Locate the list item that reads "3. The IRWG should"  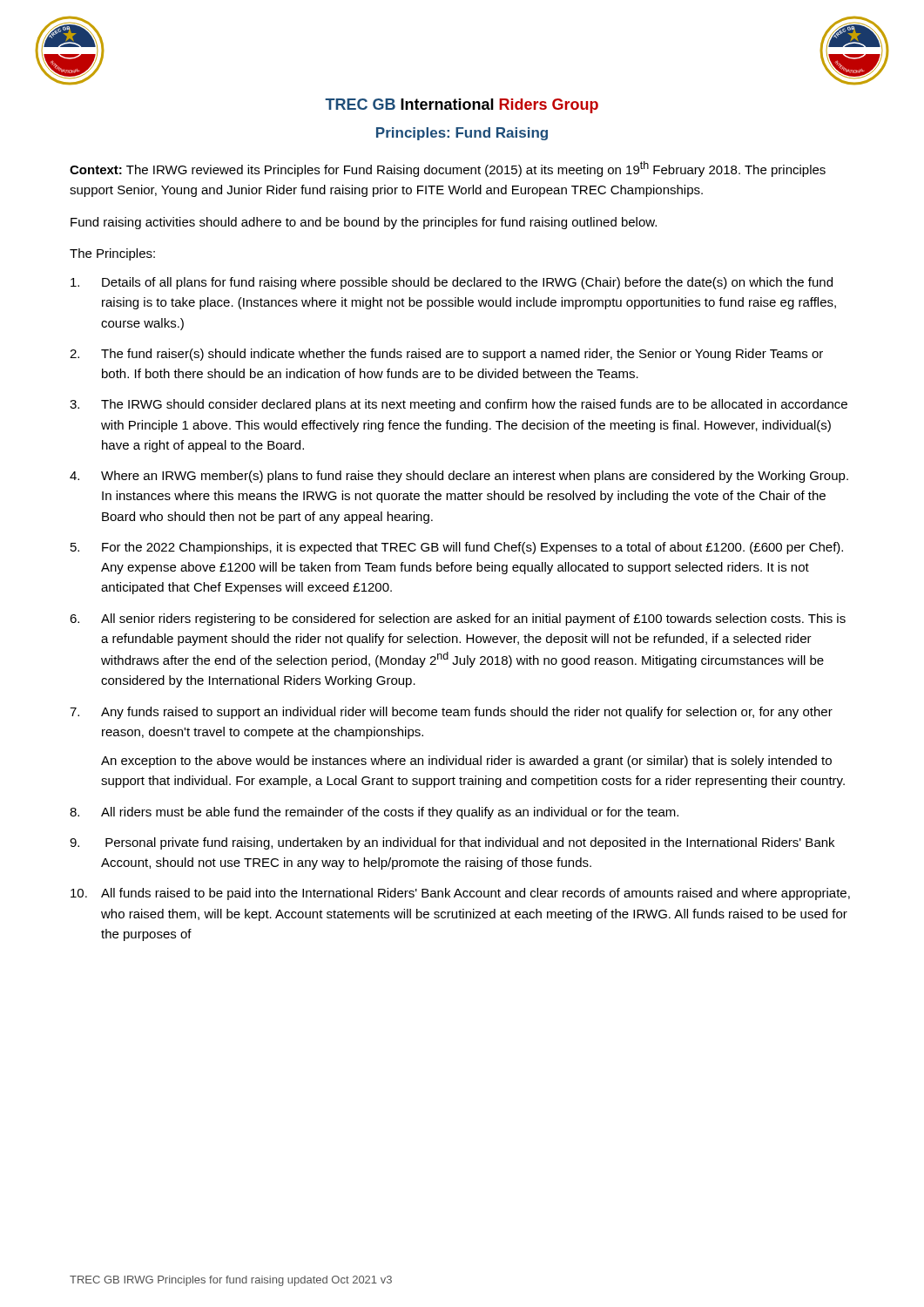pyautogui.click(x=462, y=424)
